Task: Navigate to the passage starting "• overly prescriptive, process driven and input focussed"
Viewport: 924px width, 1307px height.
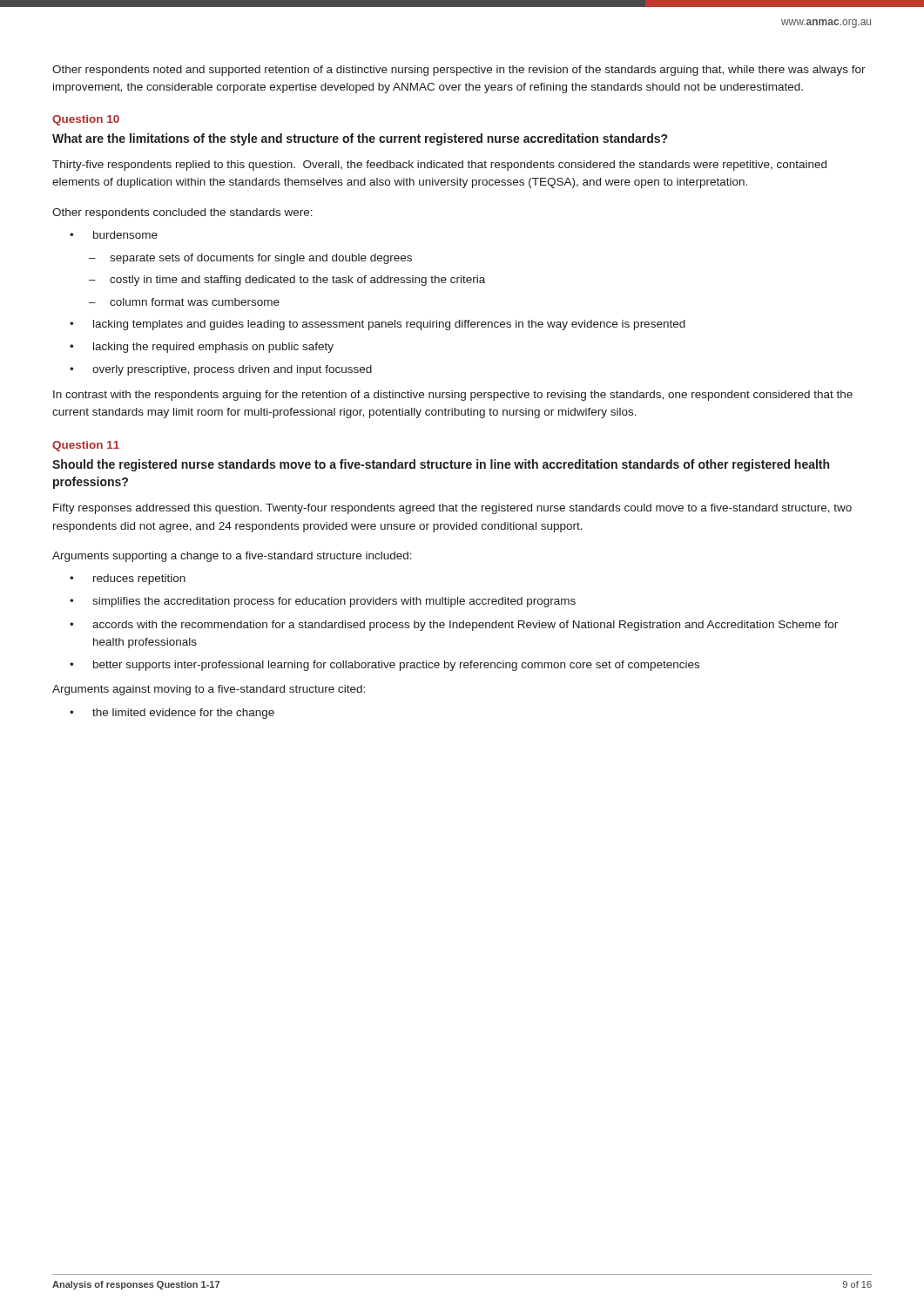Action: pyautogui.click(x=221, y=370)
